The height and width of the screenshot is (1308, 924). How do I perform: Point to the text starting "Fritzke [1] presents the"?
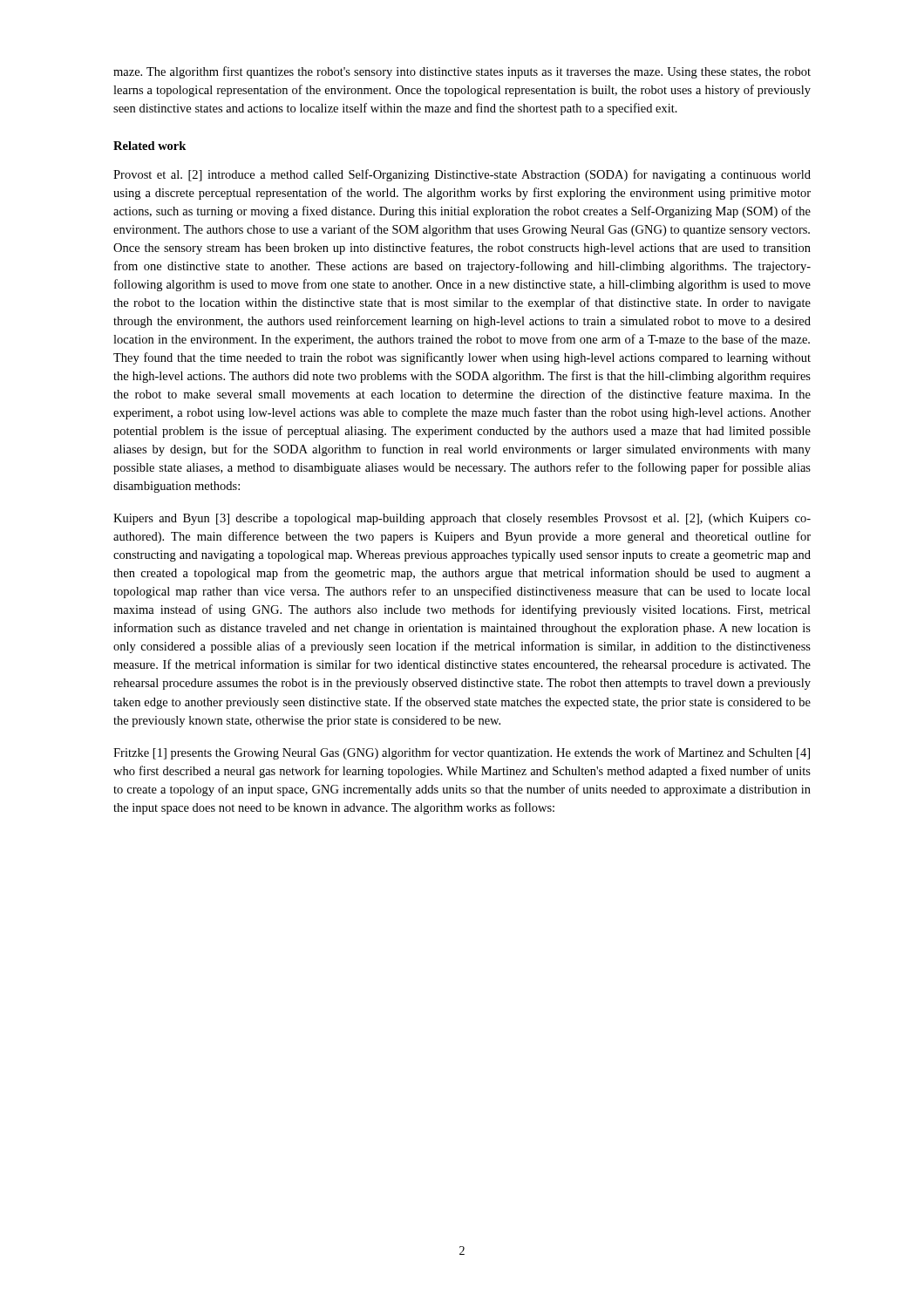[x=462, y=780]
